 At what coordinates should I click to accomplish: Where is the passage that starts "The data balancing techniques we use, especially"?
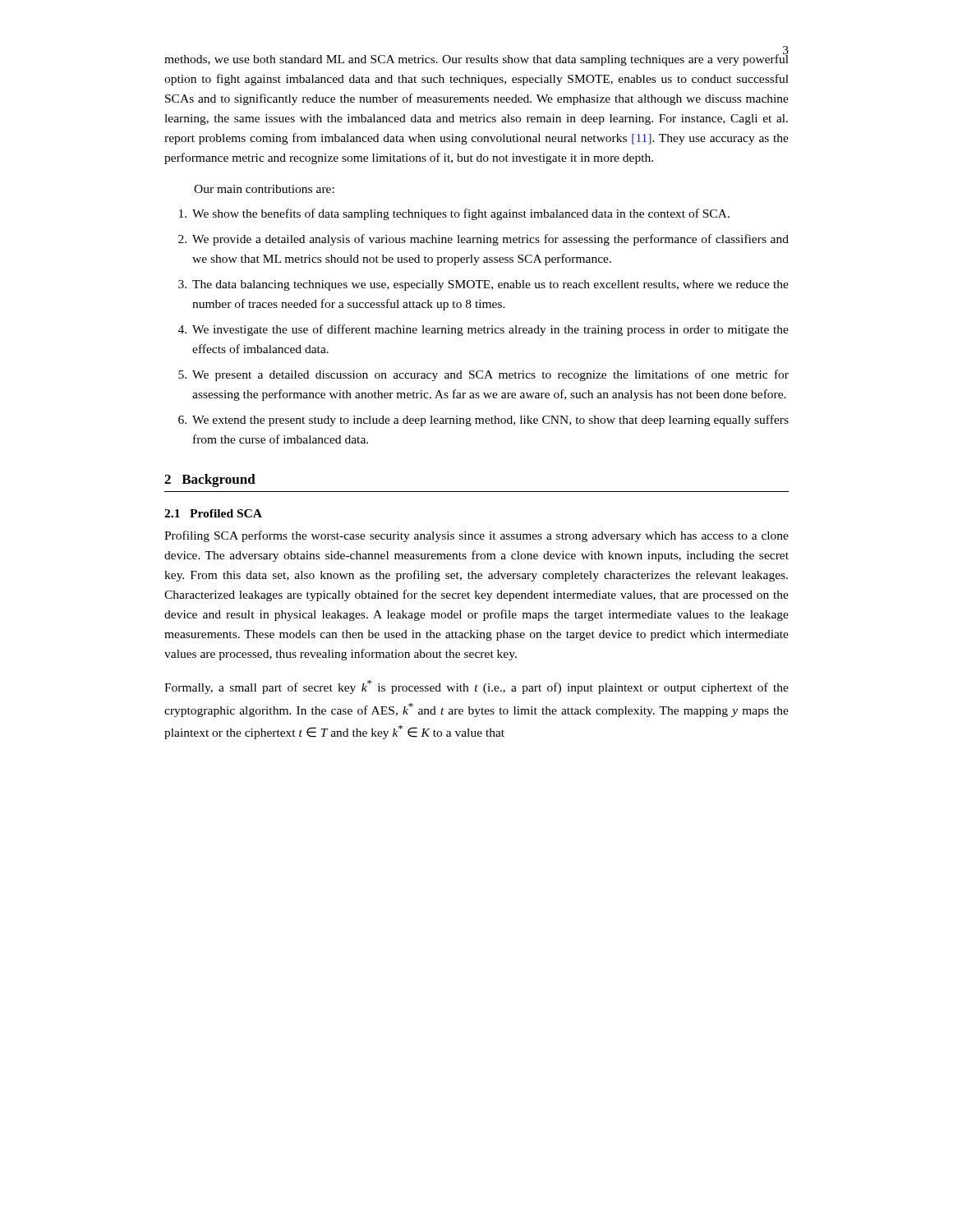click(x=490, y=294)
